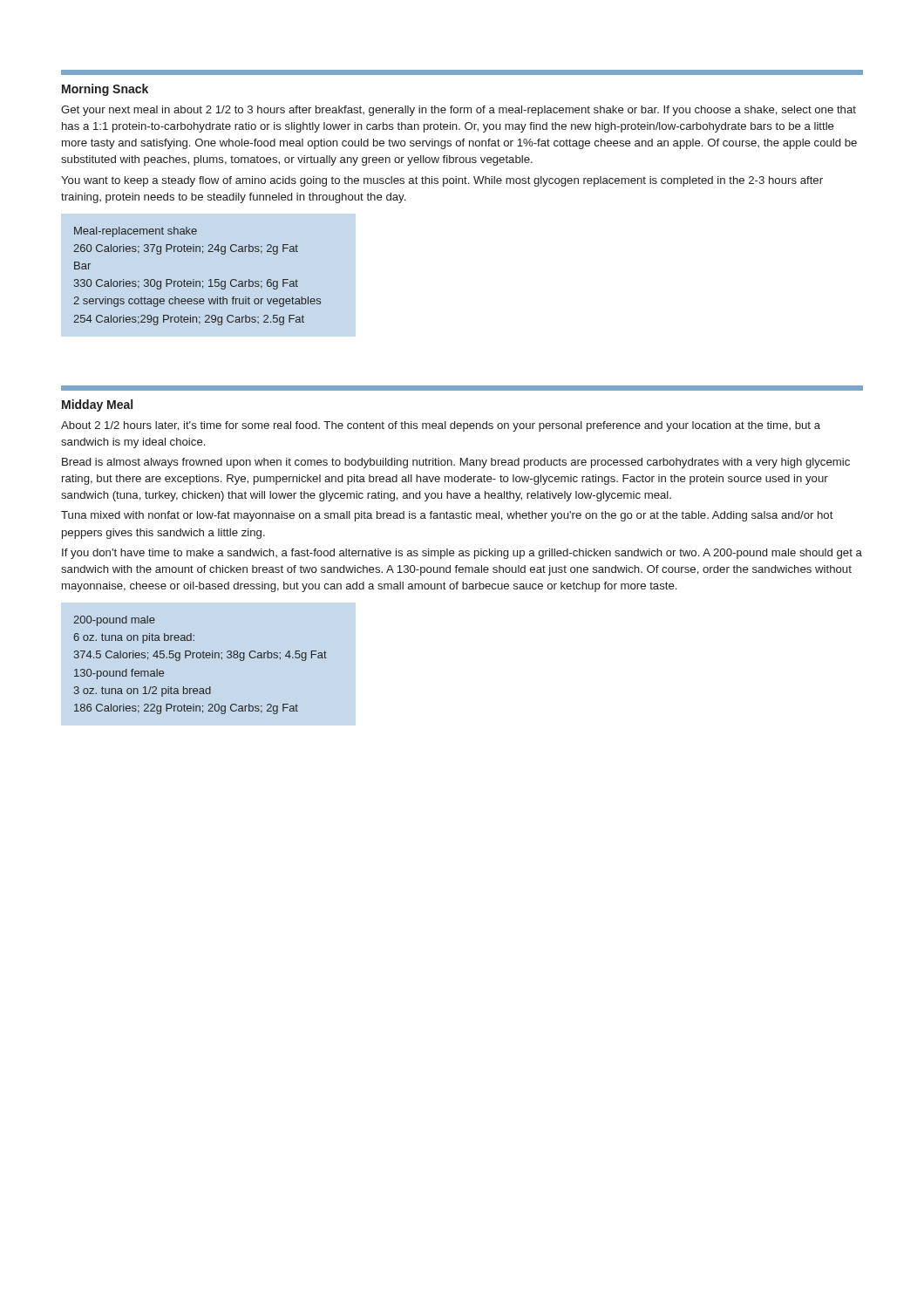Select the text block that reads "About 2 1/2 hours later, it's"

point(441,433)
